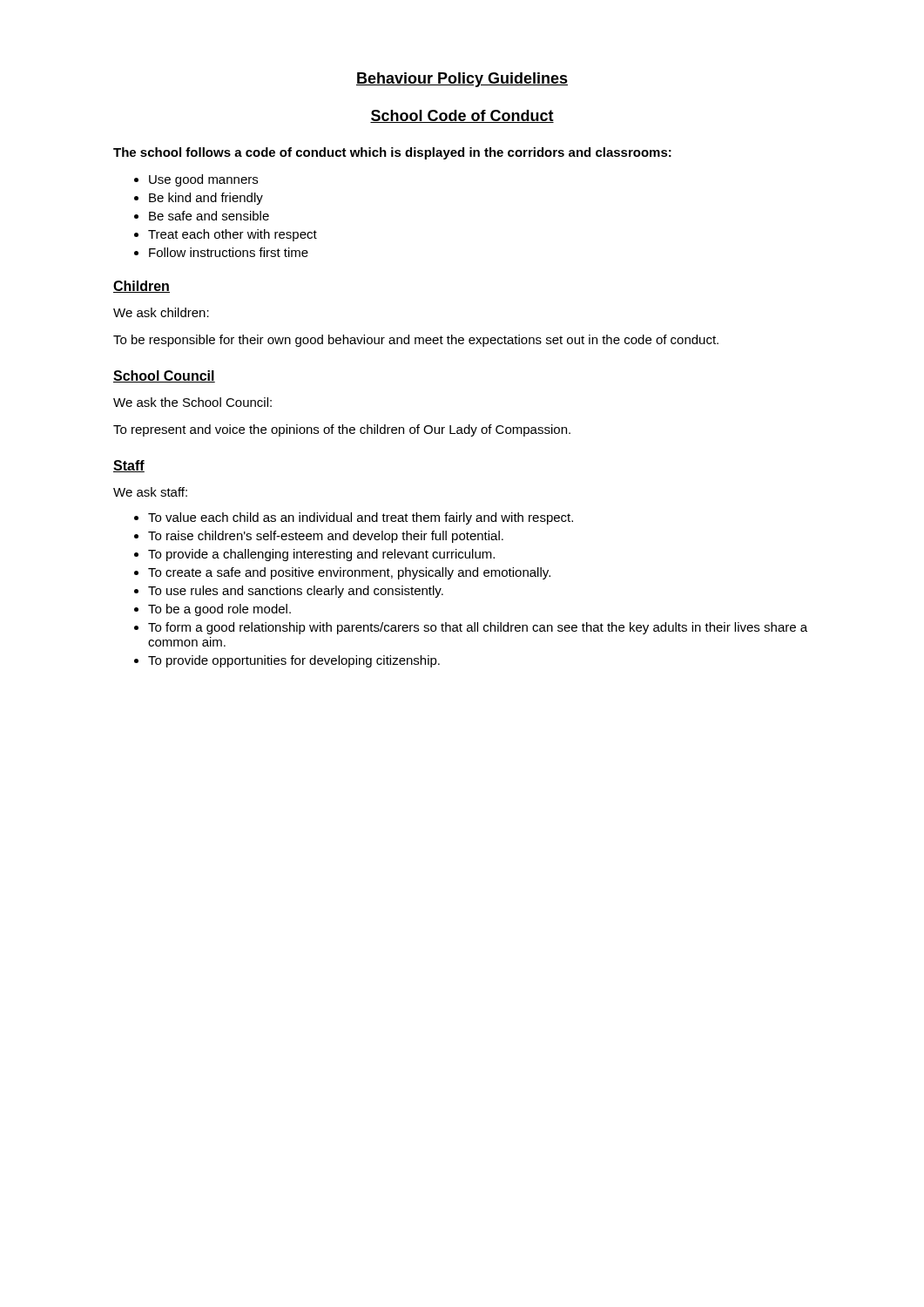
Task: Select the list item that reads "Be kind and"
Action: pyautogui.click(x=205, y=197)
